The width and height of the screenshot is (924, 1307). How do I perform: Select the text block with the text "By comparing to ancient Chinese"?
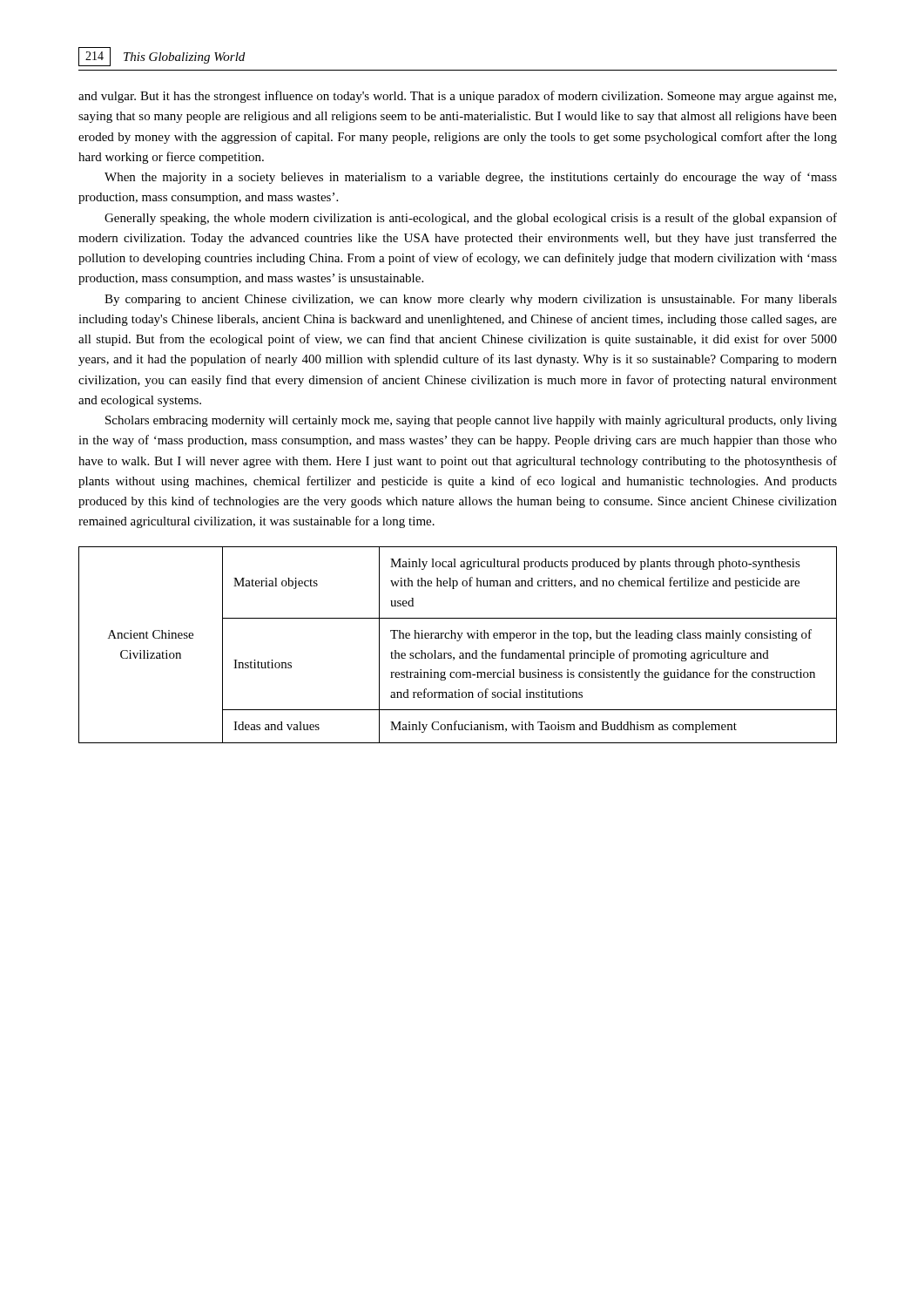458,350
